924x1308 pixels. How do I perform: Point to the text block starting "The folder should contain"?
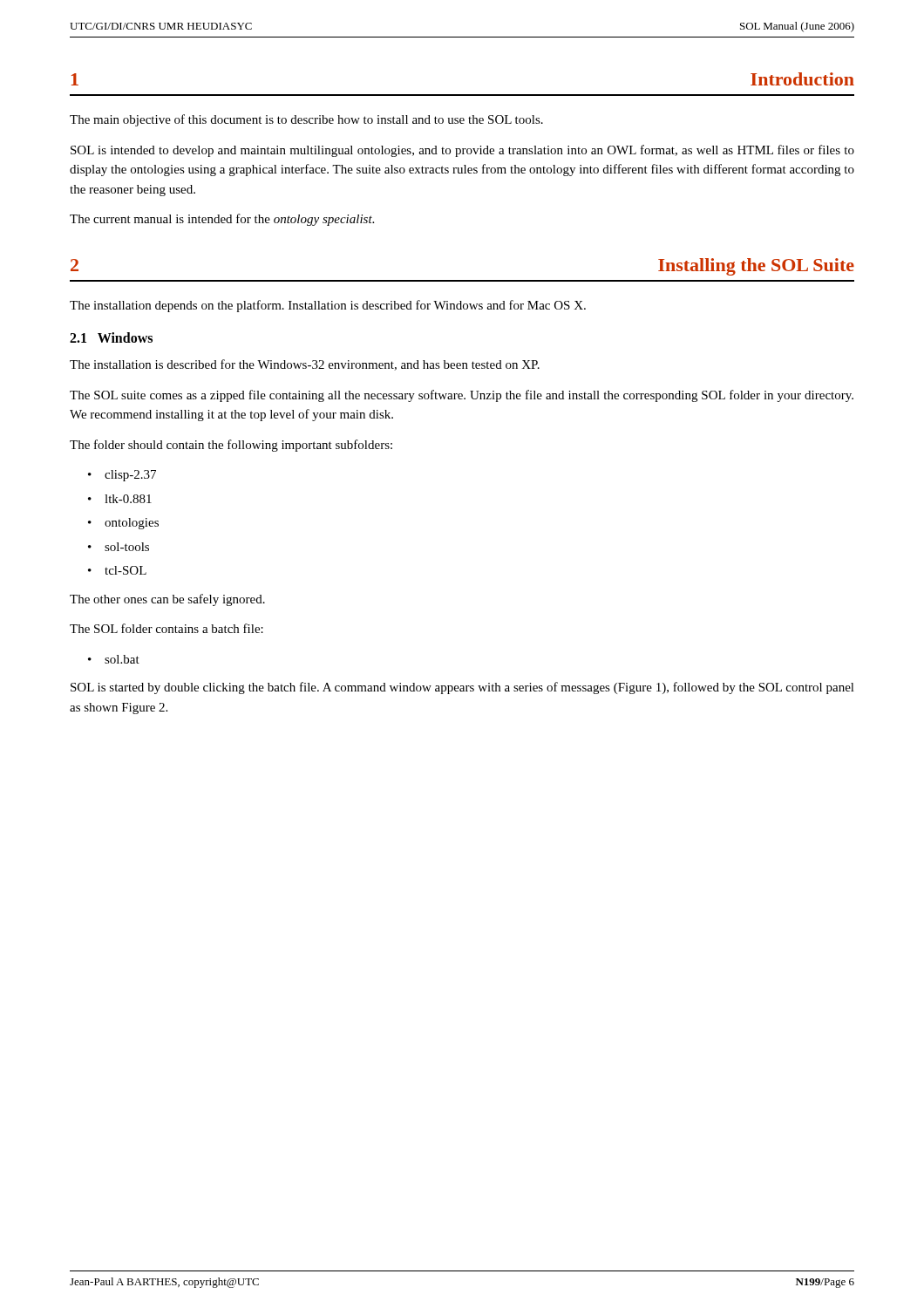[232, 444]
